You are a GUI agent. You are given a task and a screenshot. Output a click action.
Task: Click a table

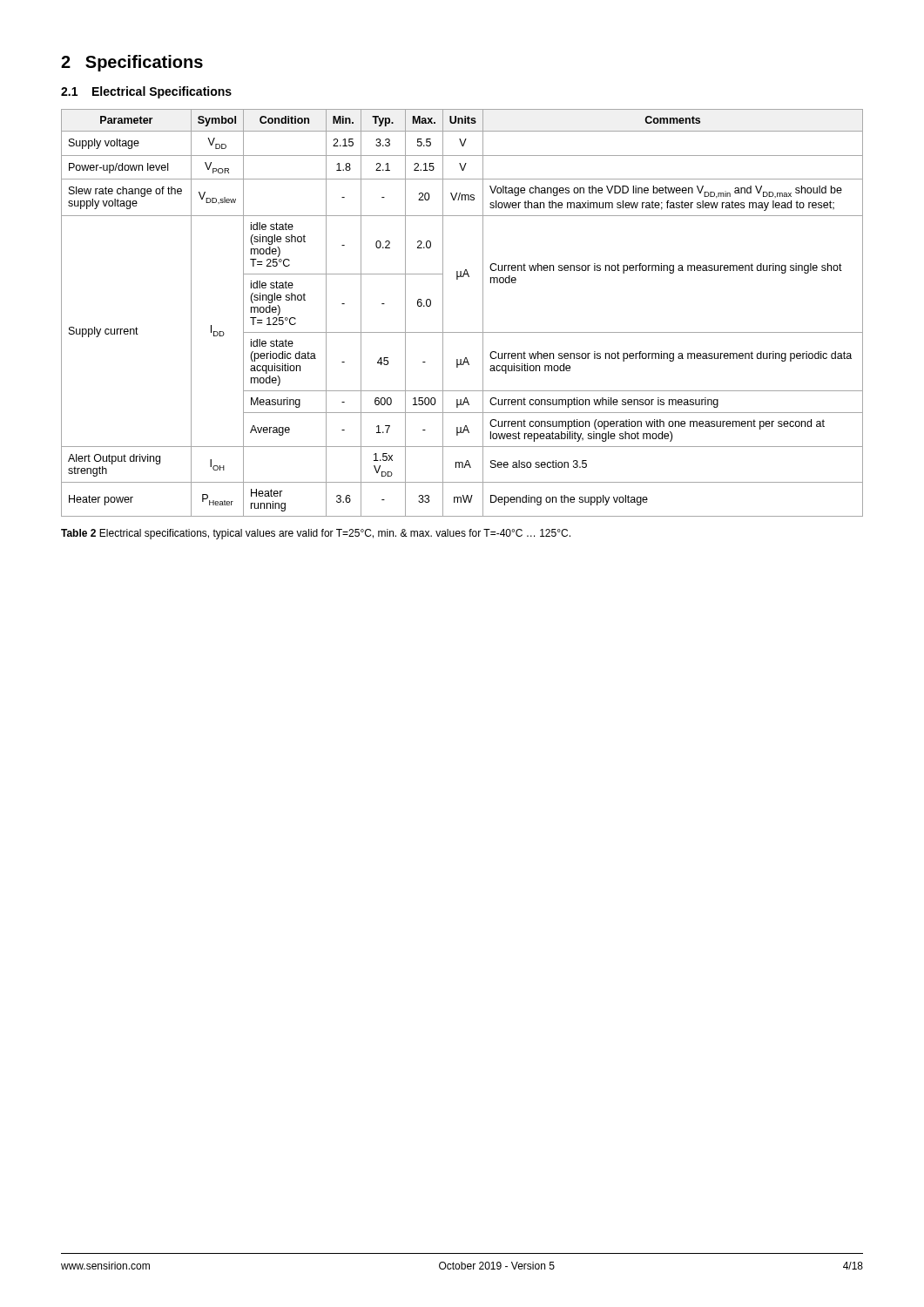[x=462, y=313]
